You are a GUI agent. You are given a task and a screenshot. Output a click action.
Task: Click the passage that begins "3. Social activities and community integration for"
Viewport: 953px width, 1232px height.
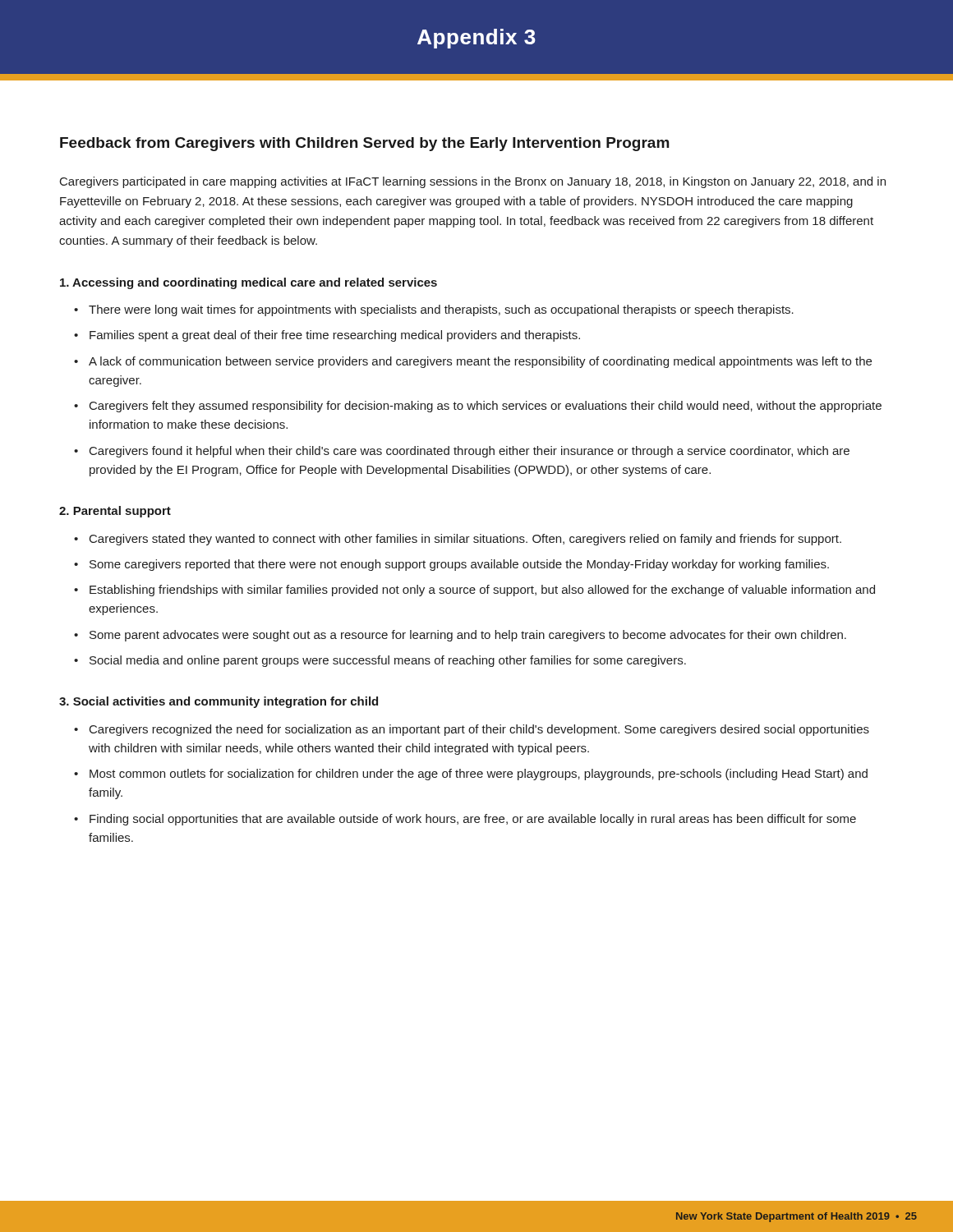point(219,701)
